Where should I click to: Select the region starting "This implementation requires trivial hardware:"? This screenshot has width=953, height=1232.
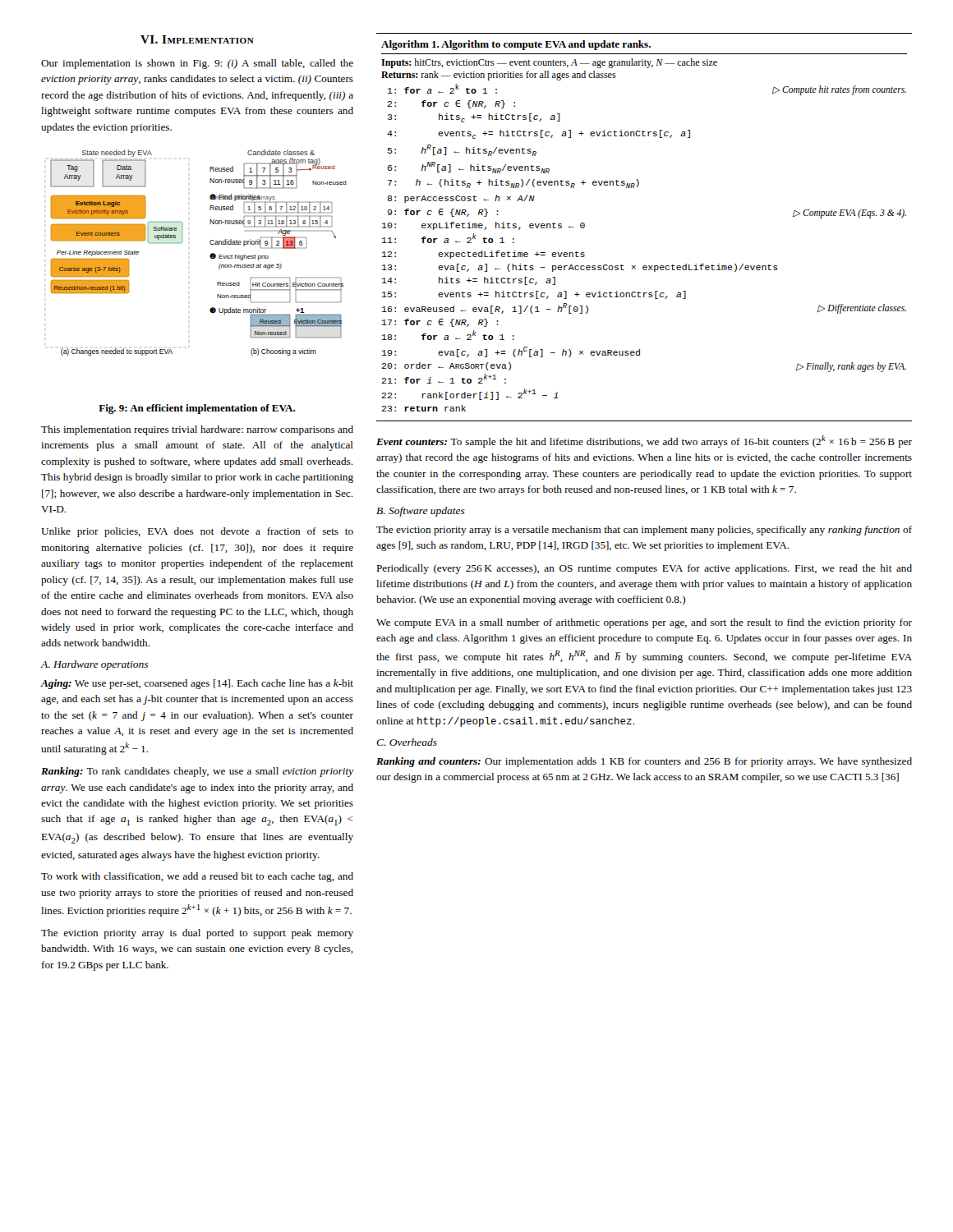197,469
